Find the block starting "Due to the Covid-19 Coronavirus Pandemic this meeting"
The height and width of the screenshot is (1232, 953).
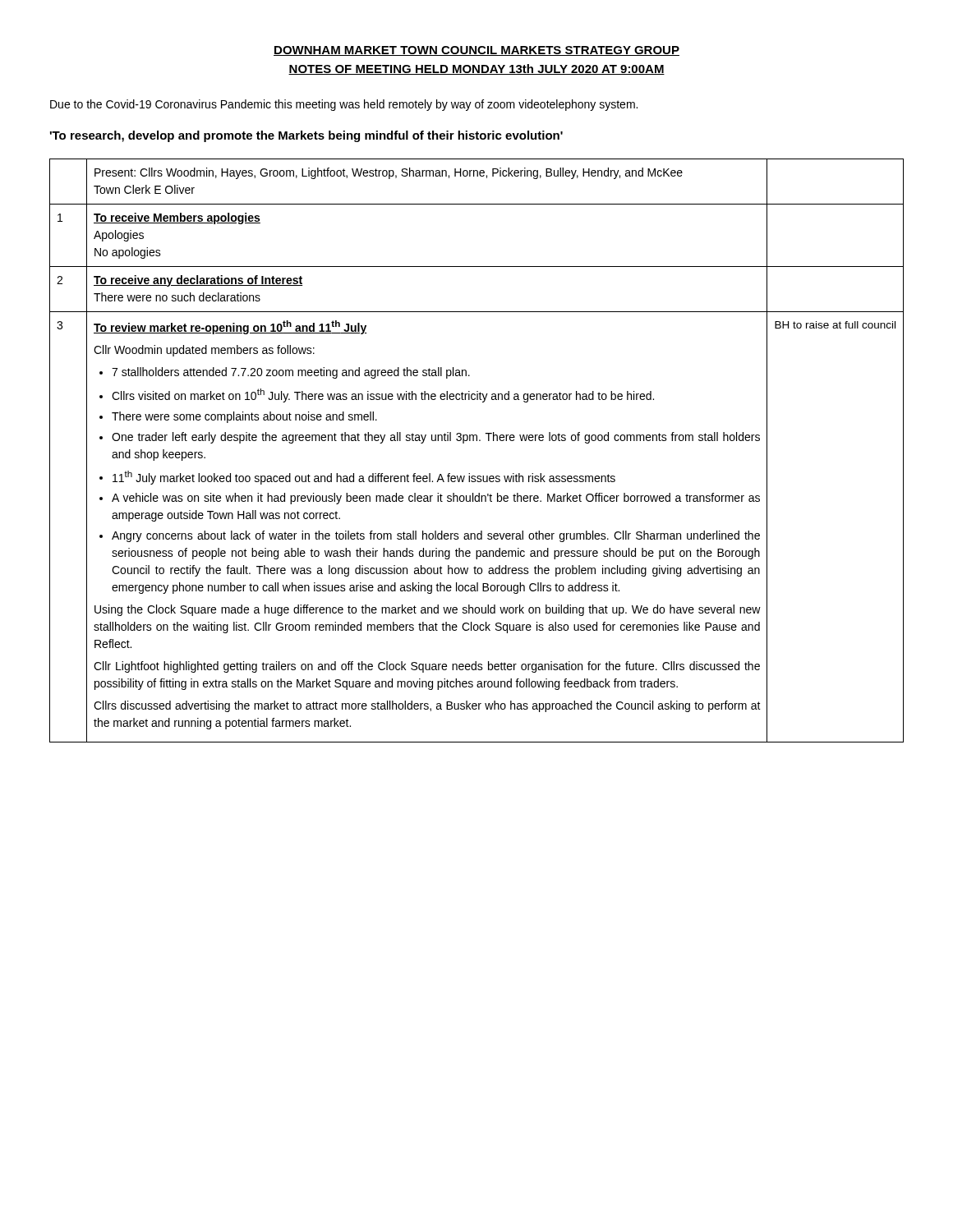344,104
